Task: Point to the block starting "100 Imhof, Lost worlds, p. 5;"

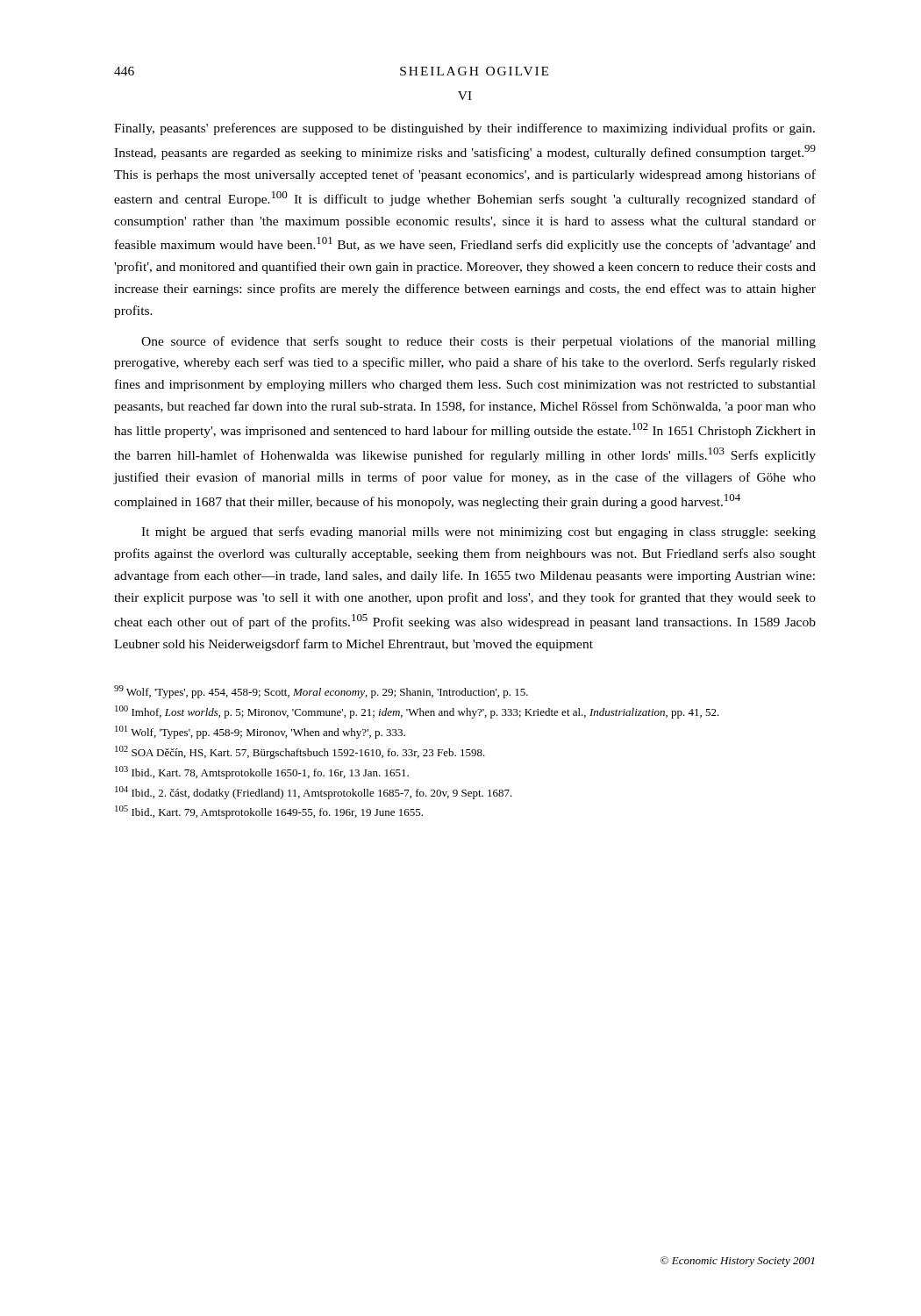Action: pyautogui.click(x=465, y=711)
